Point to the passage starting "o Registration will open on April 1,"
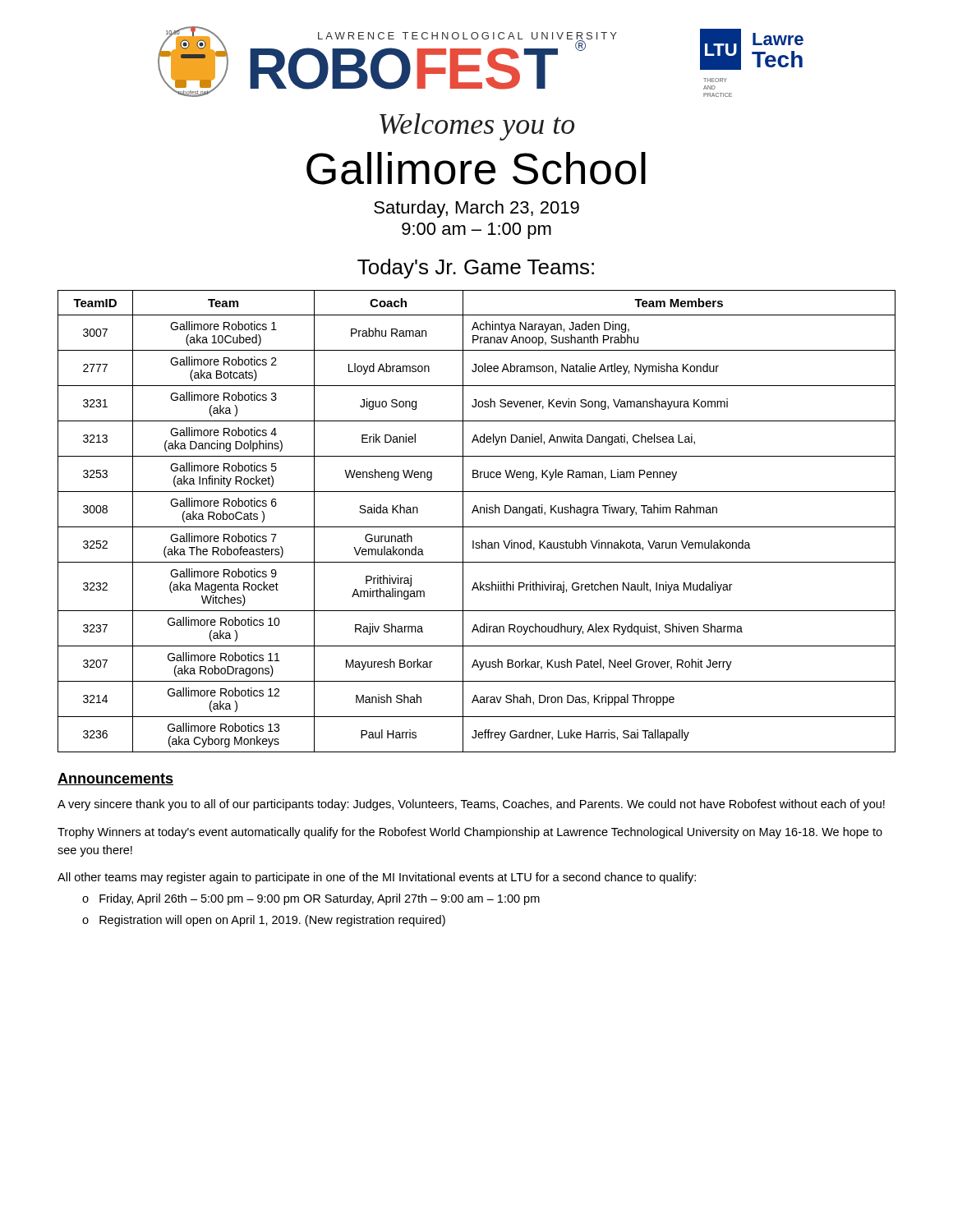Screen dimensions: 1232x953 tap(264, 920)
